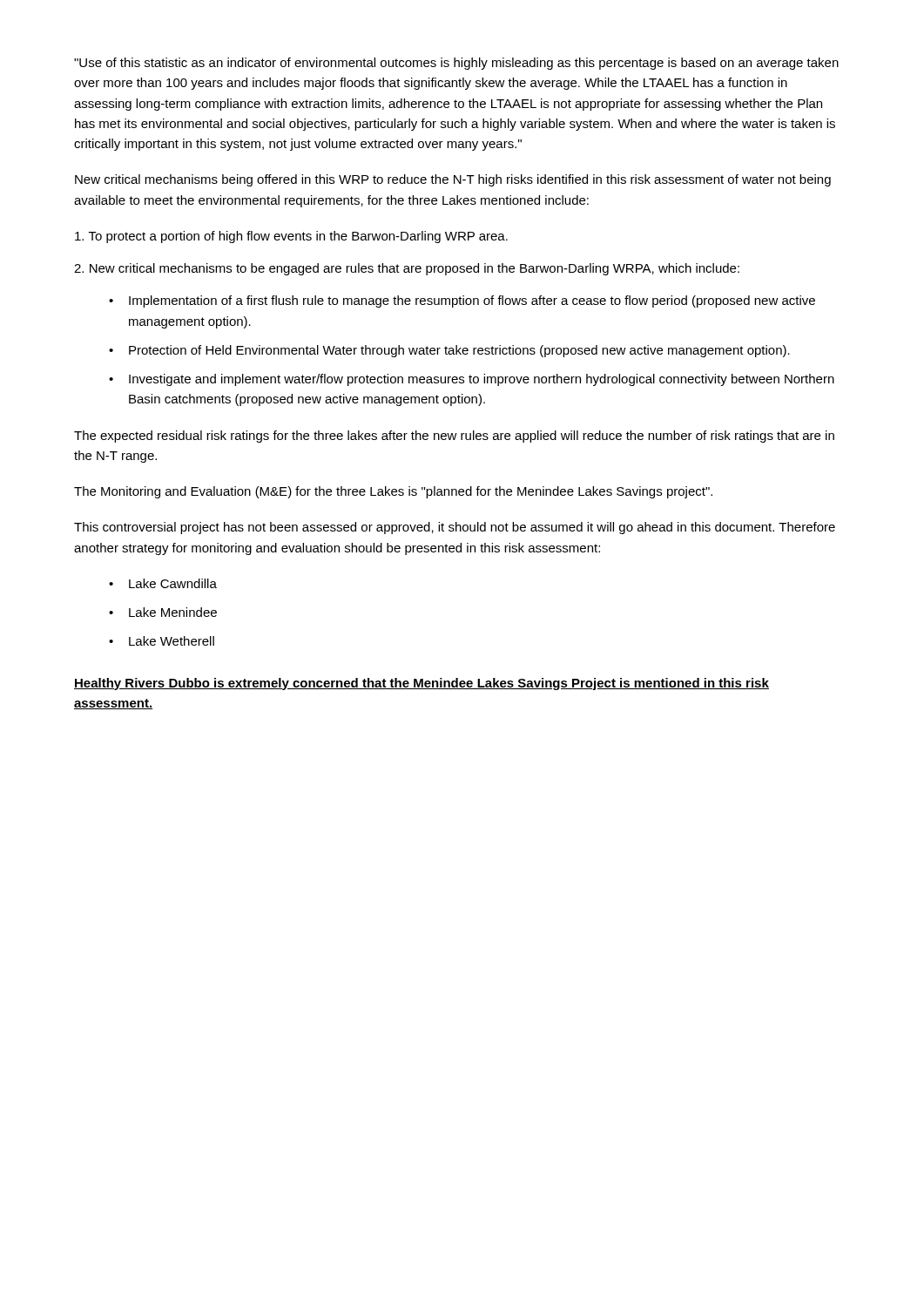The image size is (924, 1307).
Task: Locate the list item with the text "• Implementation of a"
Action: pos(477,311)
